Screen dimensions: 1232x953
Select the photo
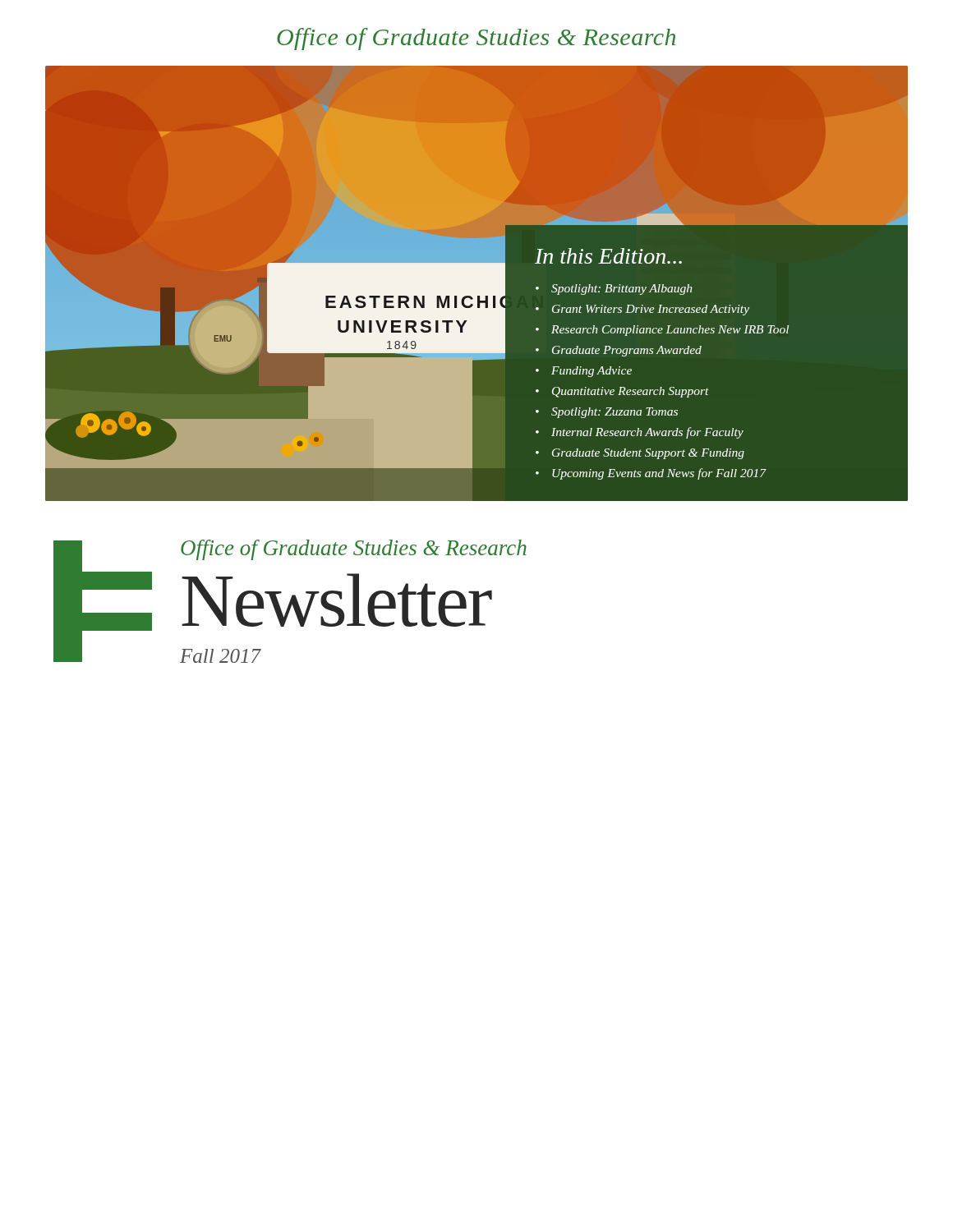[476, 283]
